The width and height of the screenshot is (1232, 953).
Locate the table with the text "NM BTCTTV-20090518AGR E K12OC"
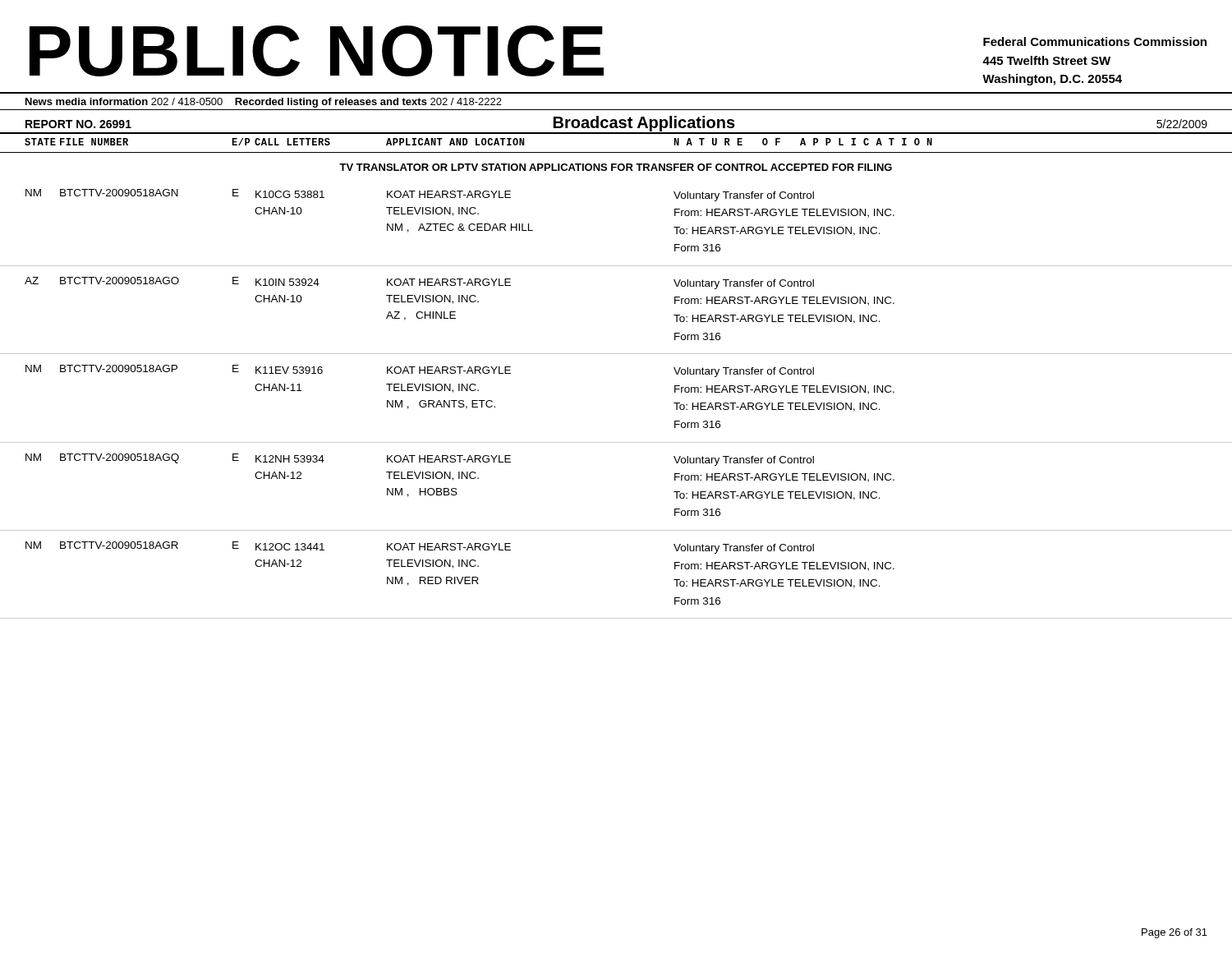point(616,575)
